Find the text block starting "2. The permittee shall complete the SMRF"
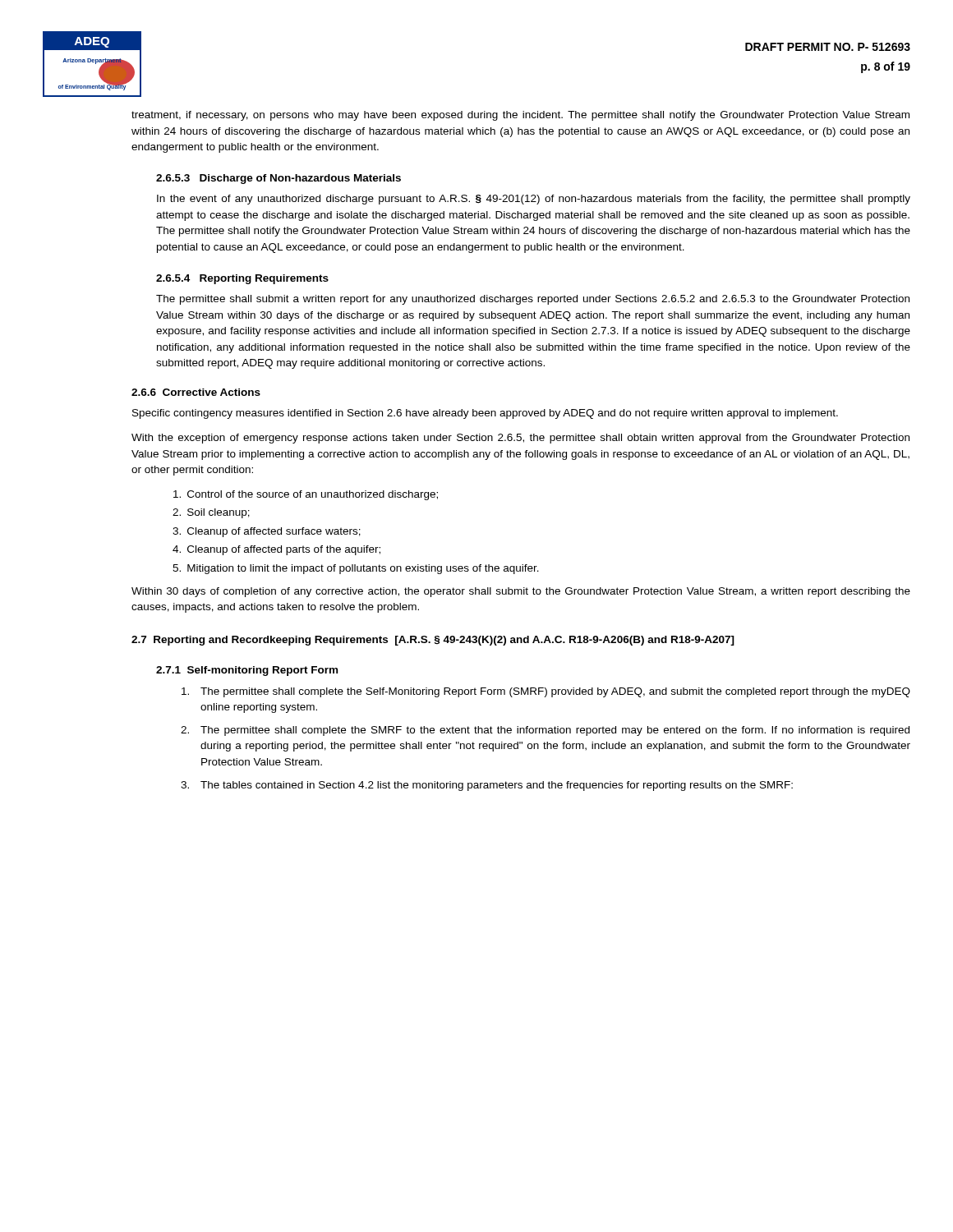The width and height of the screenshot is (953, 1232). pos(546,746)
